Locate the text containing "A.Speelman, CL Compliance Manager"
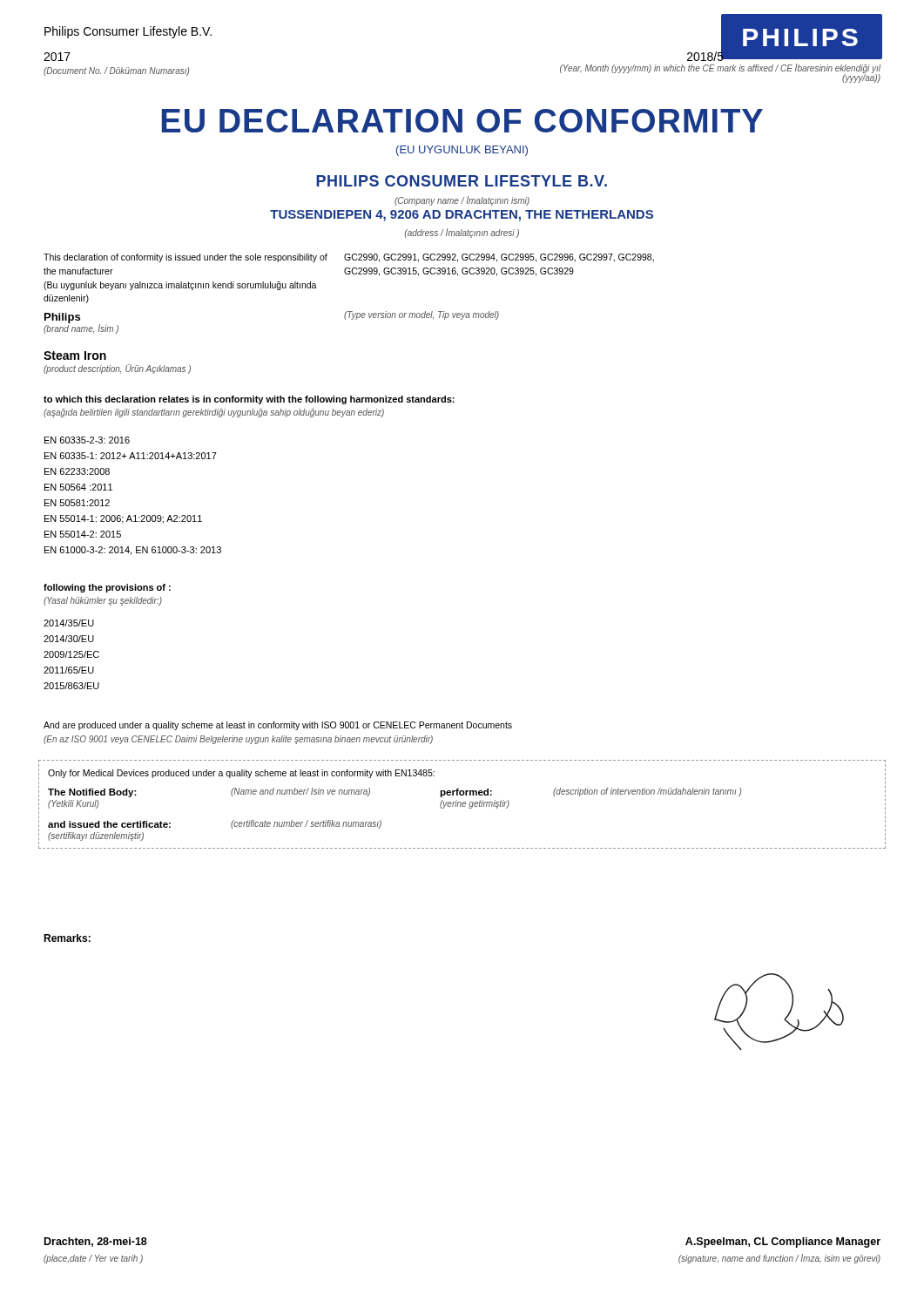The width and height of the screenshot is (924, 1307). tap(783, 1242)
